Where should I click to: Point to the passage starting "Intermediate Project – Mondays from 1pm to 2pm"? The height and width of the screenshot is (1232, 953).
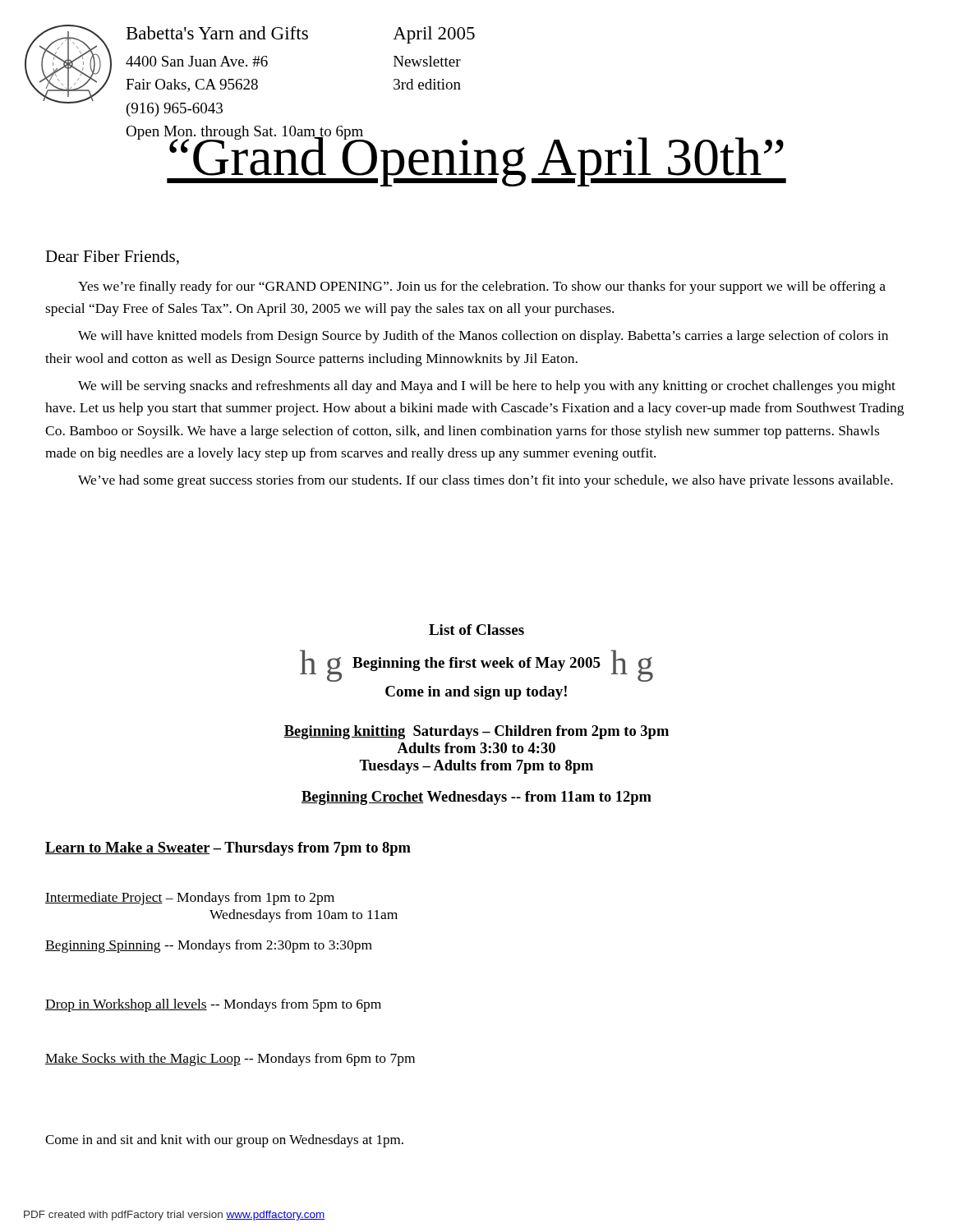point(190,899)
